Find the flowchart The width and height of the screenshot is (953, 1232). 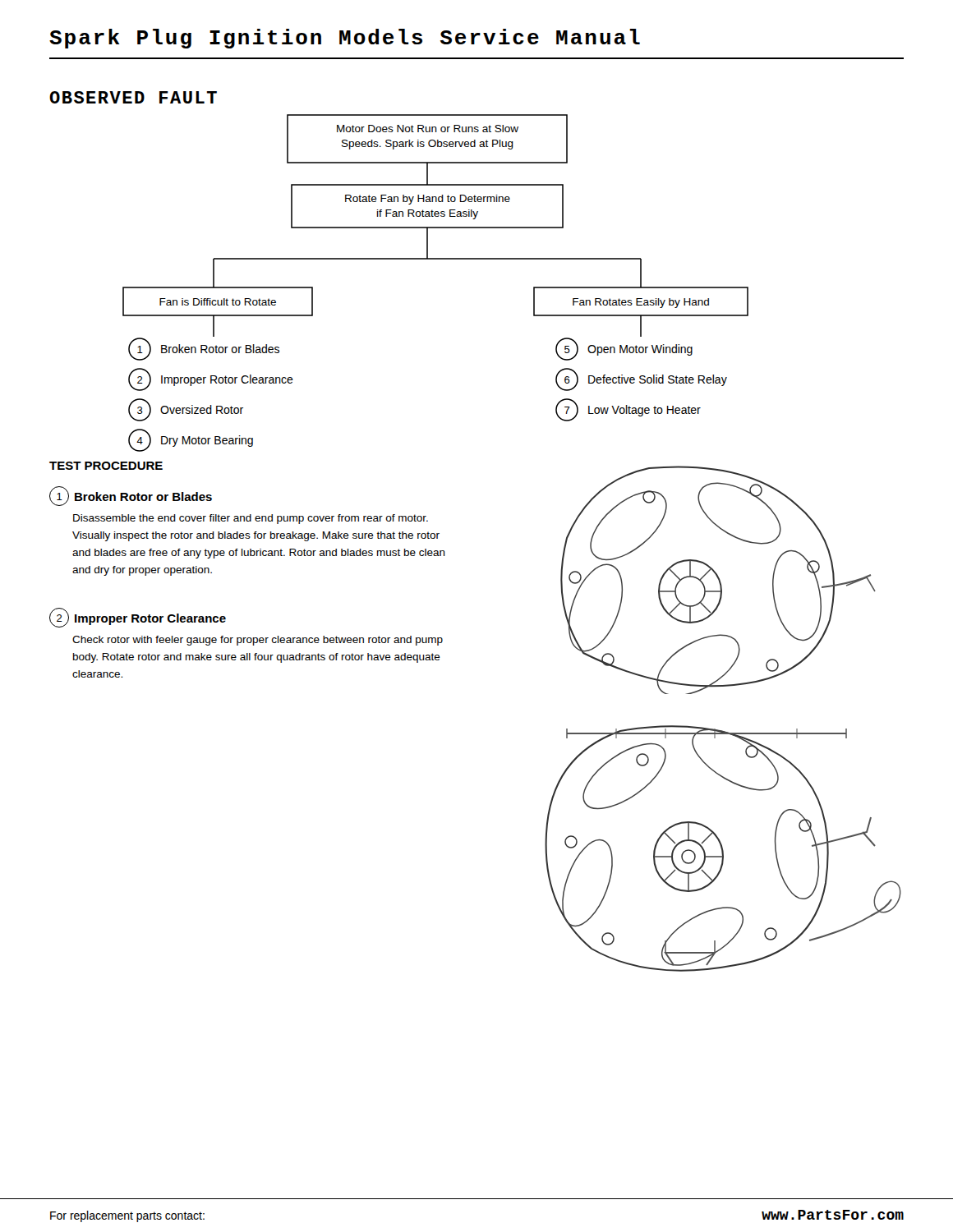[x=476, y=283]
